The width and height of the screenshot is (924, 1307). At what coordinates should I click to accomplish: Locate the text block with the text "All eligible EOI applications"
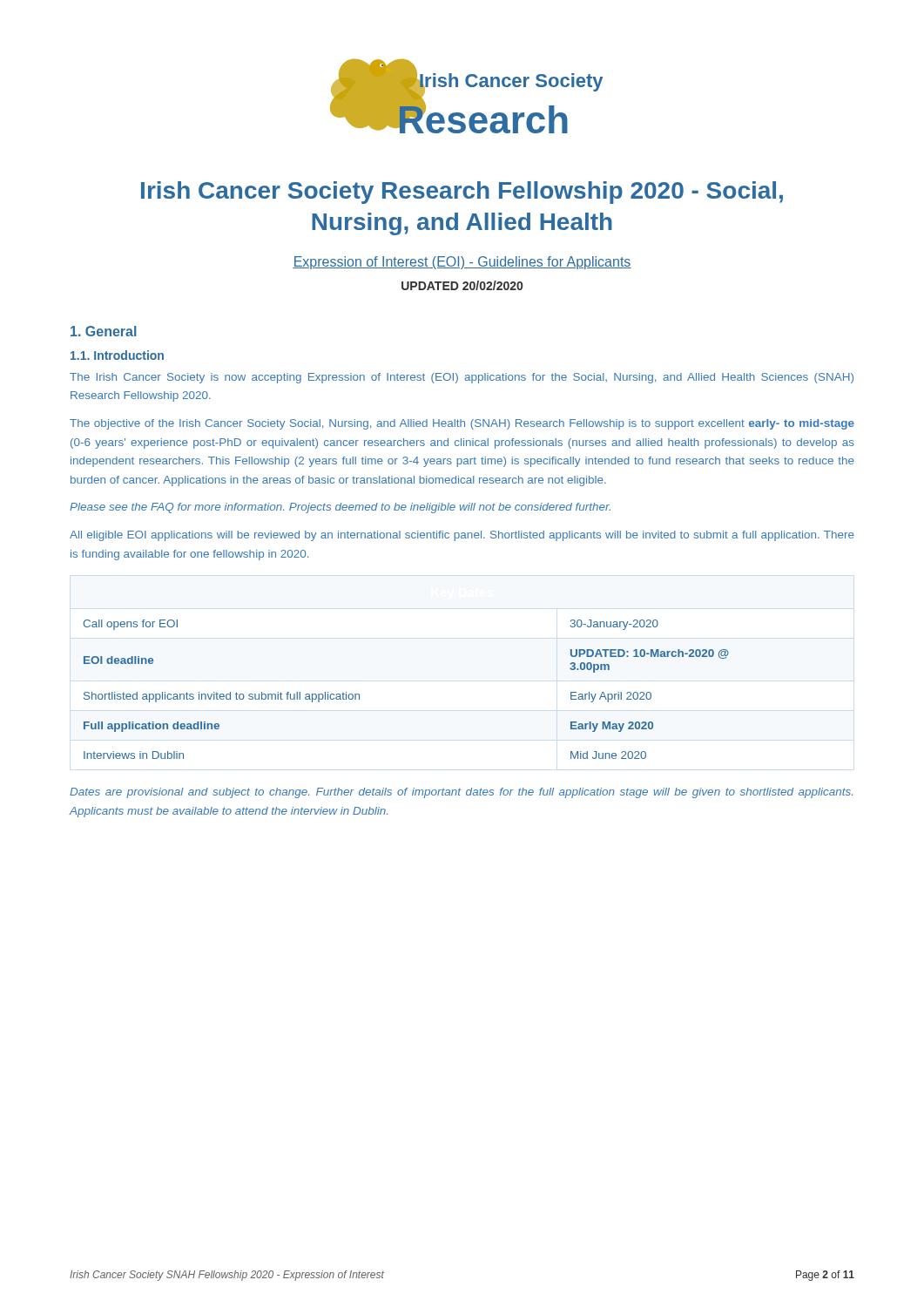tap(462, 544)
